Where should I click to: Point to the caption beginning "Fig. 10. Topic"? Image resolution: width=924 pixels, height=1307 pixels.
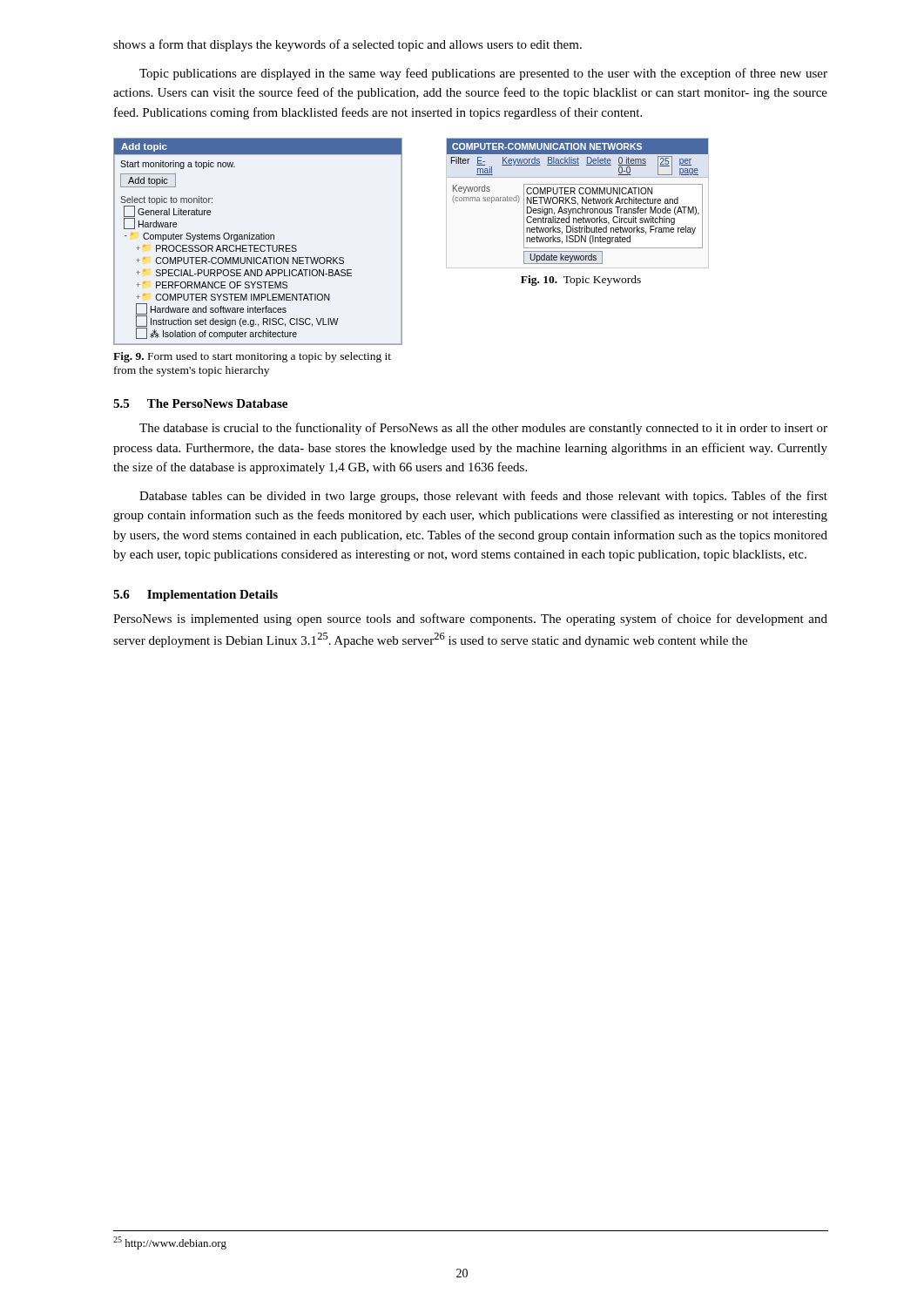point(581,279)
